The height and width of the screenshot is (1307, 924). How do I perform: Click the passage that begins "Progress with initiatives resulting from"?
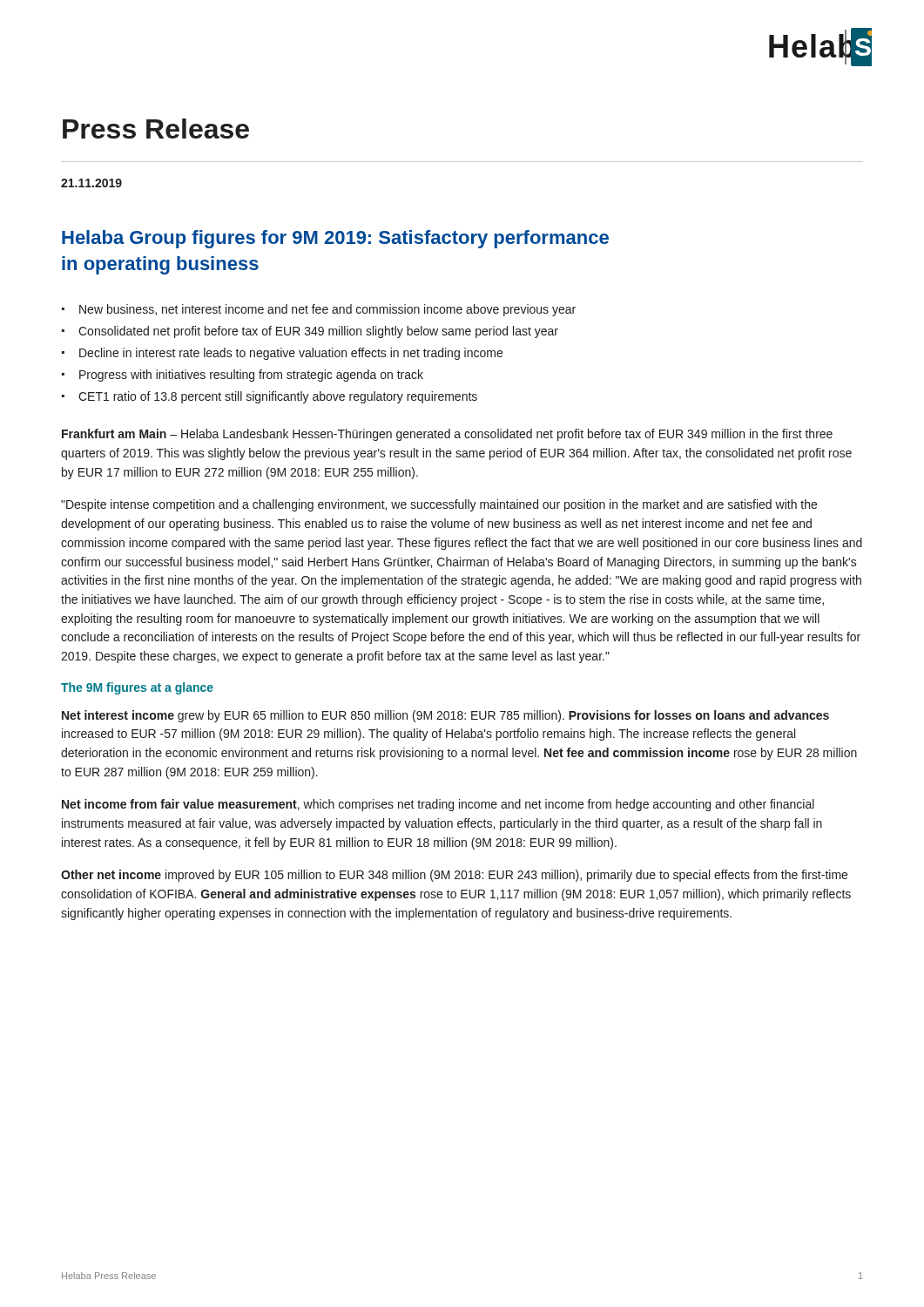click(251, 375)
